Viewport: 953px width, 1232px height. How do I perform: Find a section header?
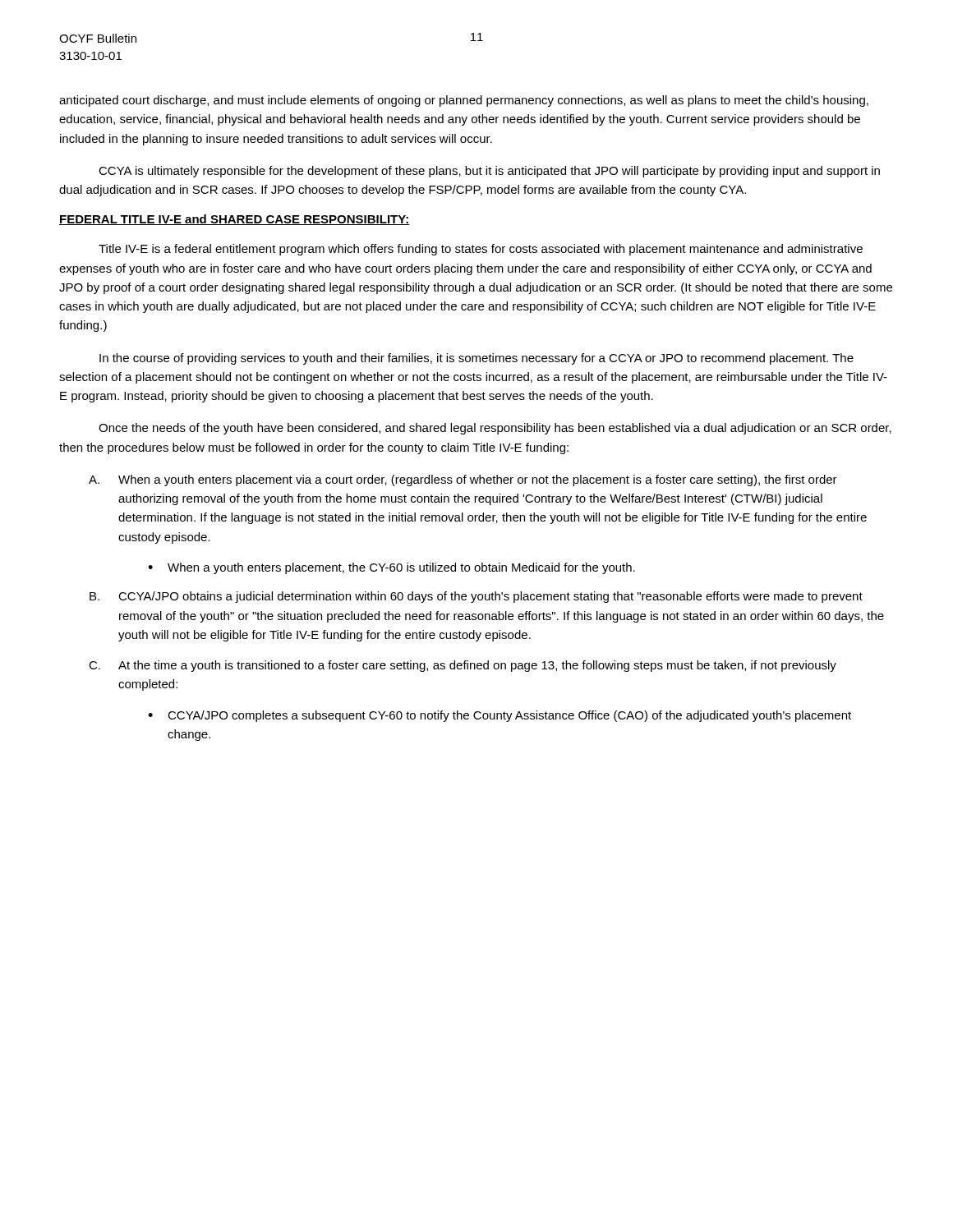coord(234,219)
